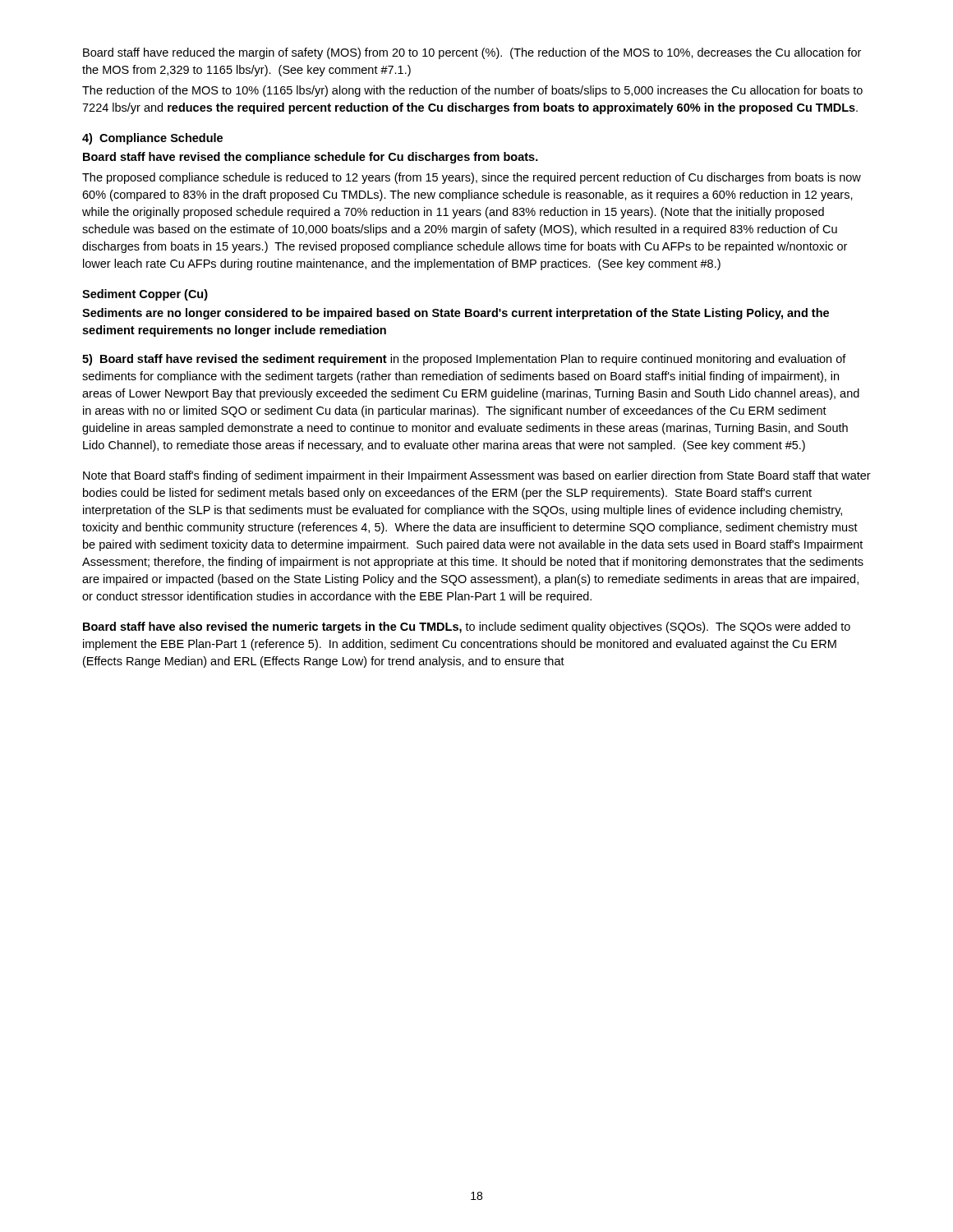Select the text block containing "The proposed compliance schedule is"
953x1232 pixels.
[x=471, y=221]
